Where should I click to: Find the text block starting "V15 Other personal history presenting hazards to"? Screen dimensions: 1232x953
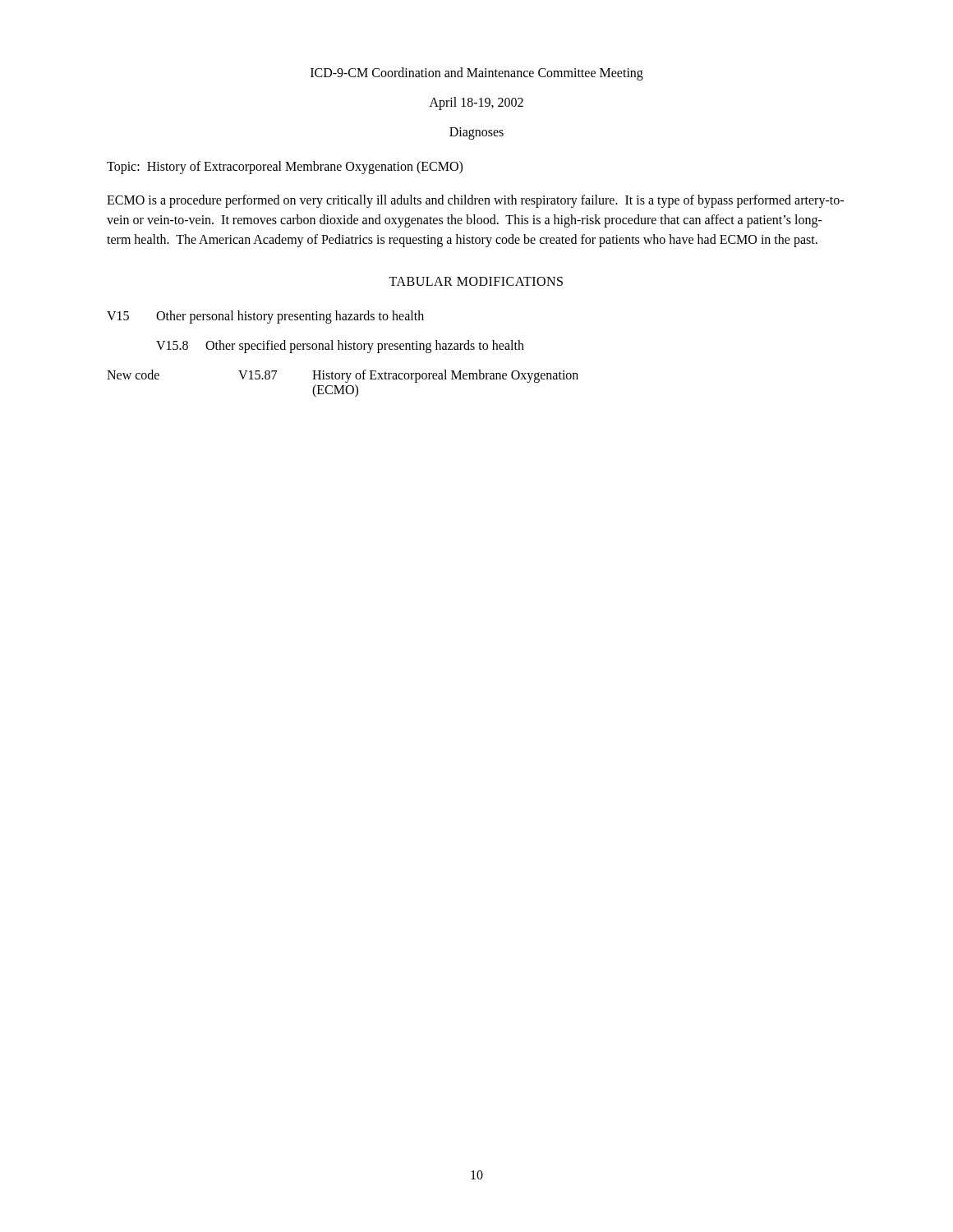tap(265, 317)
